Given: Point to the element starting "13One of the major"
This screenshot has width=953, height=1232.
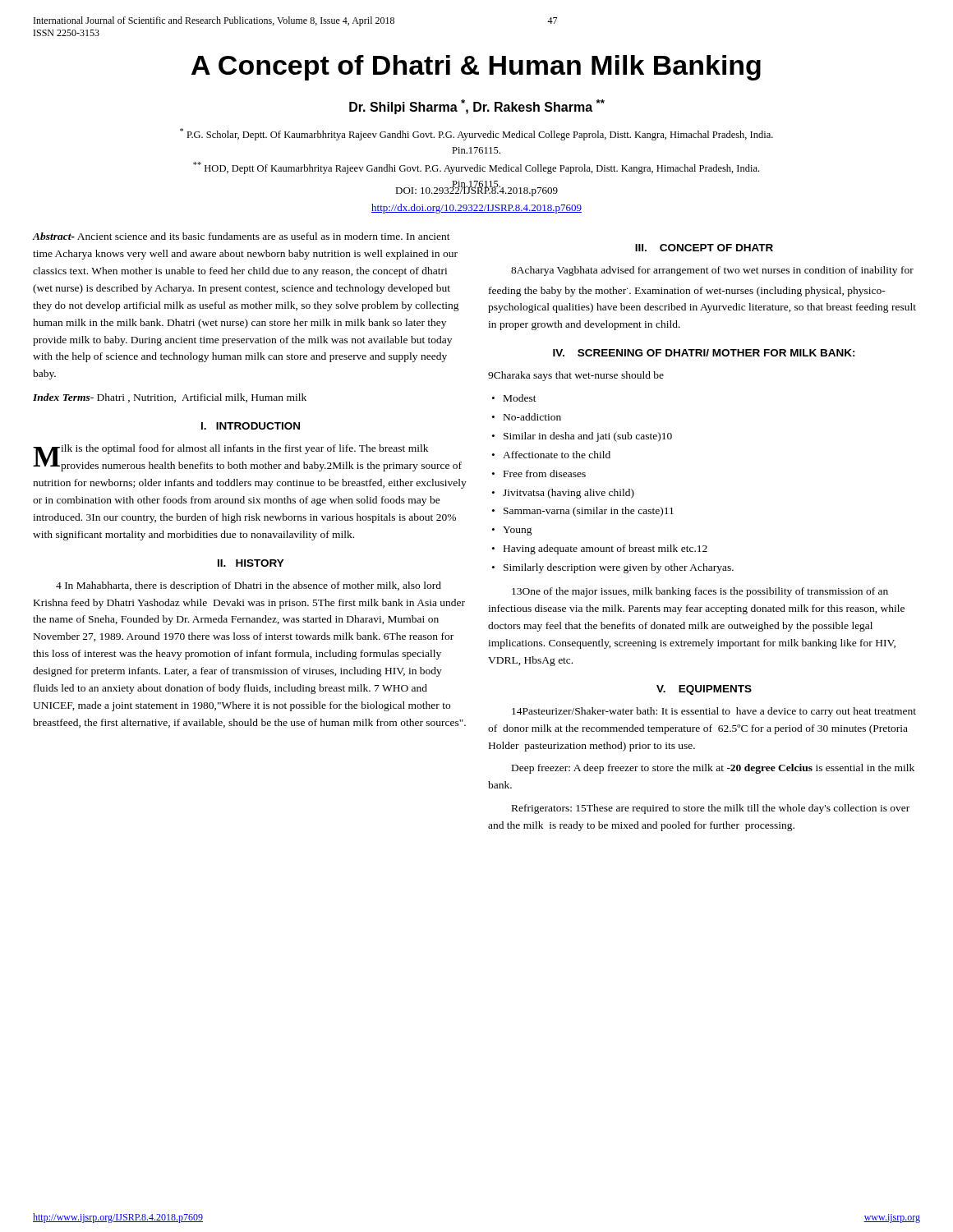Looking at the screenshot, I should [704, 626].
